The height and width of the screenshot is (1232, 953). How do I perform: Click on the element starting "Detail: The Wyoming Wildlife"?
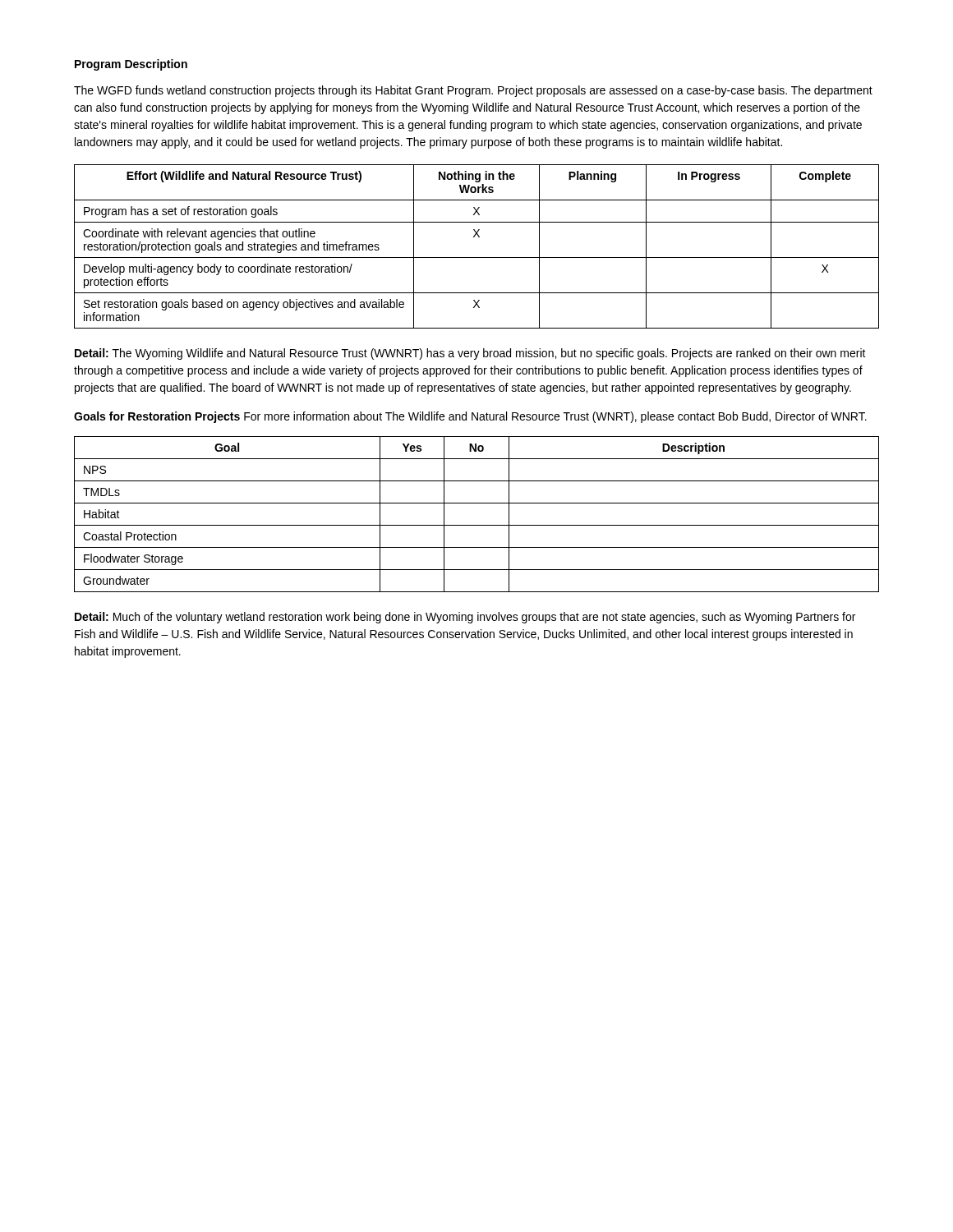pos(470,370)
